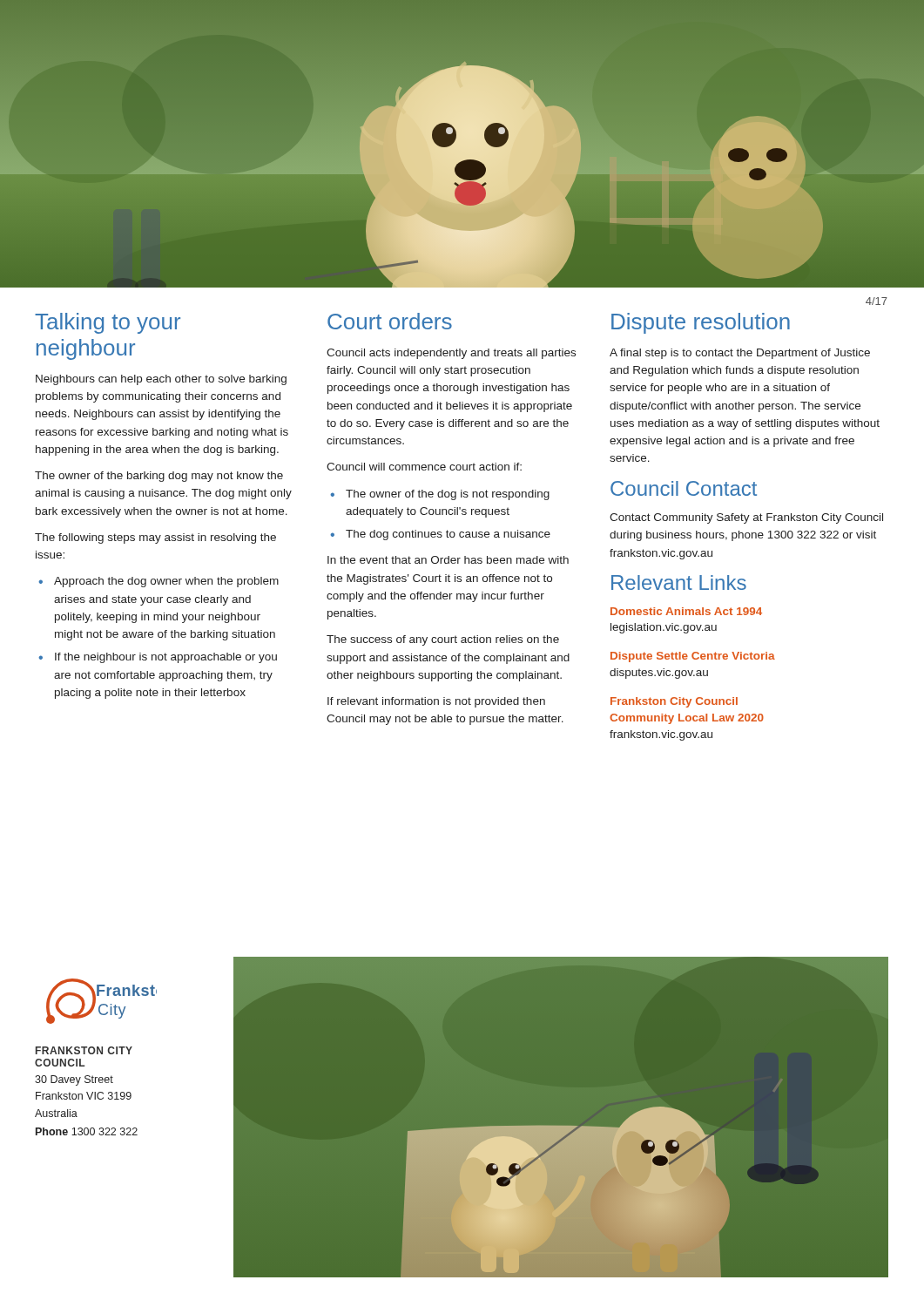The height and width of the screenshot is (1307, 924).
Task: Find the block on this page that starts "If the neighbour"
Action: (165, 675)
